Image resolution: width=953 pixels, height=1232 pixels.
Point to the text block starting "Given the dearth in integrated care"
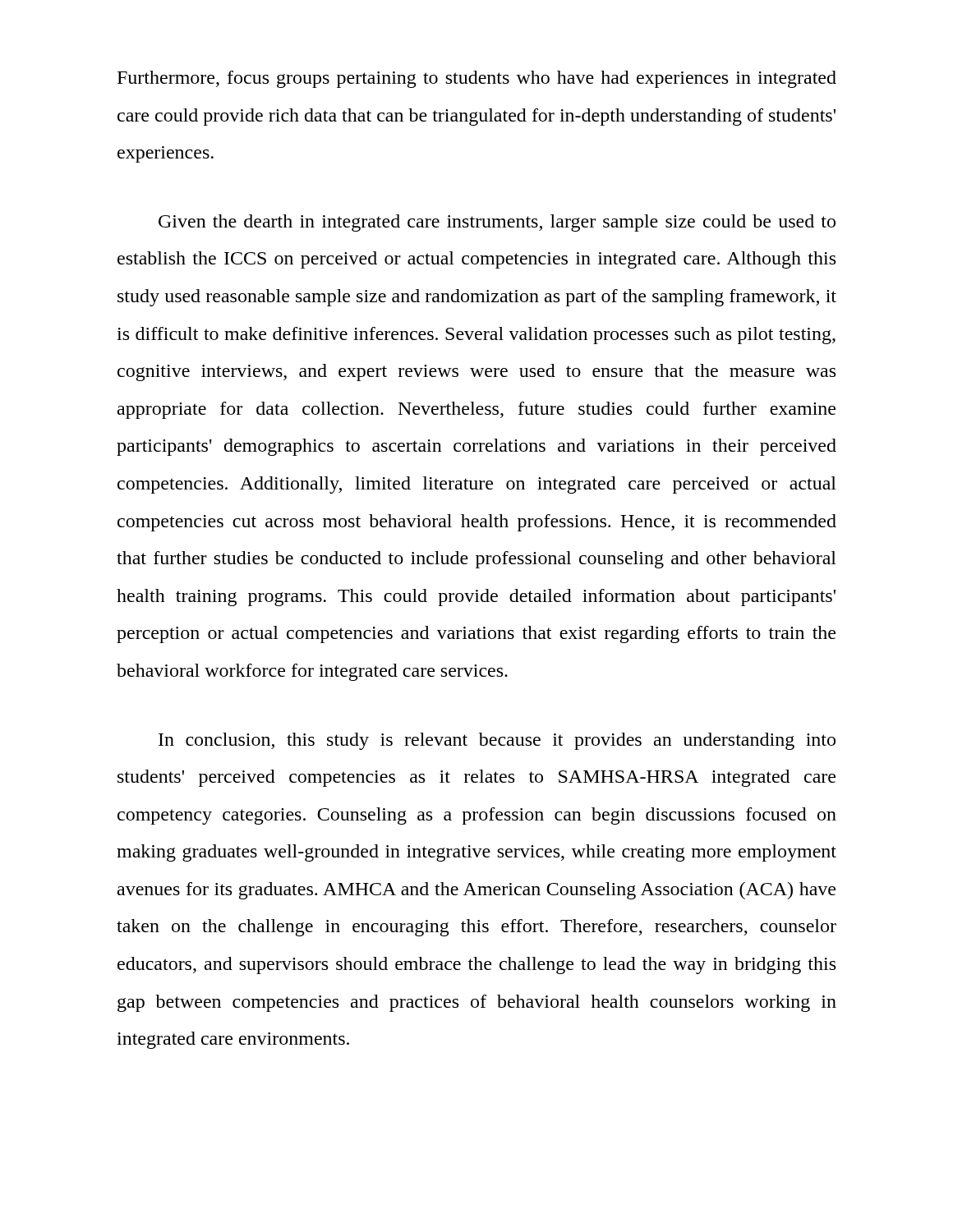click(x=476, y=445)
